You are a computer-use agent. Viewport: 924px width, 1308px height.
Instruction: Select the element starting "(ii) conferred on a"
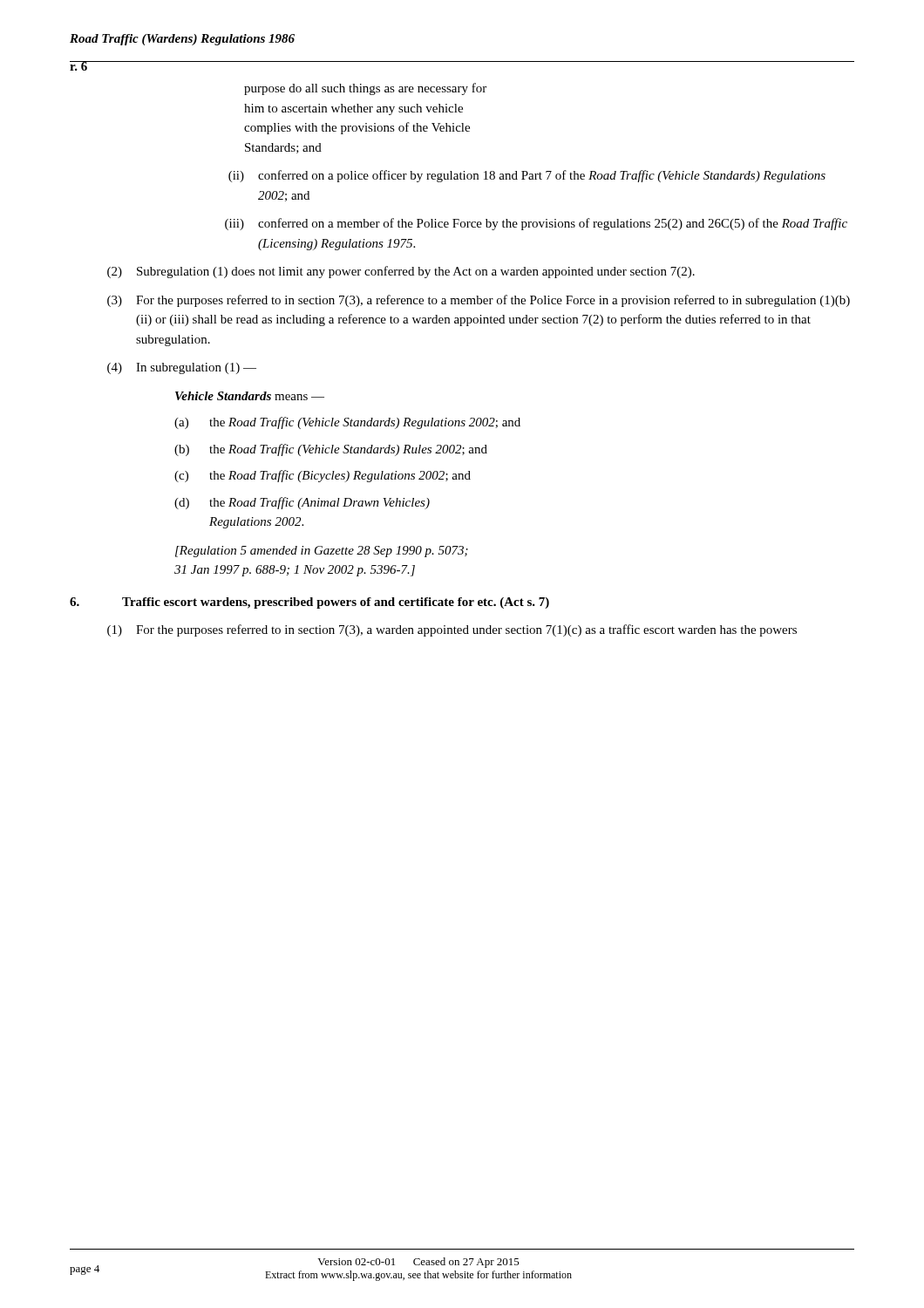pyautogui.click(x=514, y=185)
